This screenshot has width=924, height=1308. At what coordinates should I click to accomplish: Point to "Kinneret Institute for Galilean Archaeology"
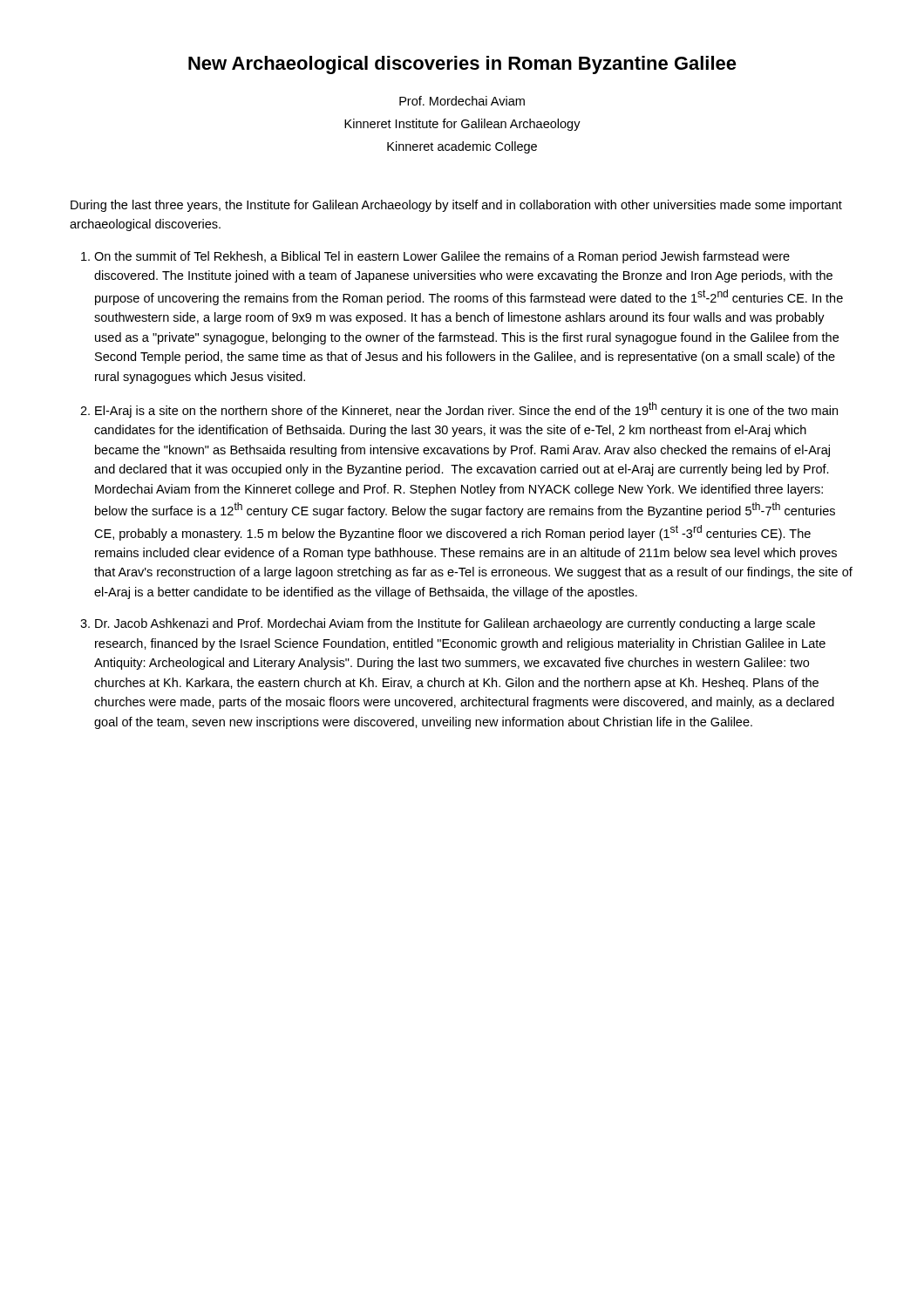click(462, 124)
